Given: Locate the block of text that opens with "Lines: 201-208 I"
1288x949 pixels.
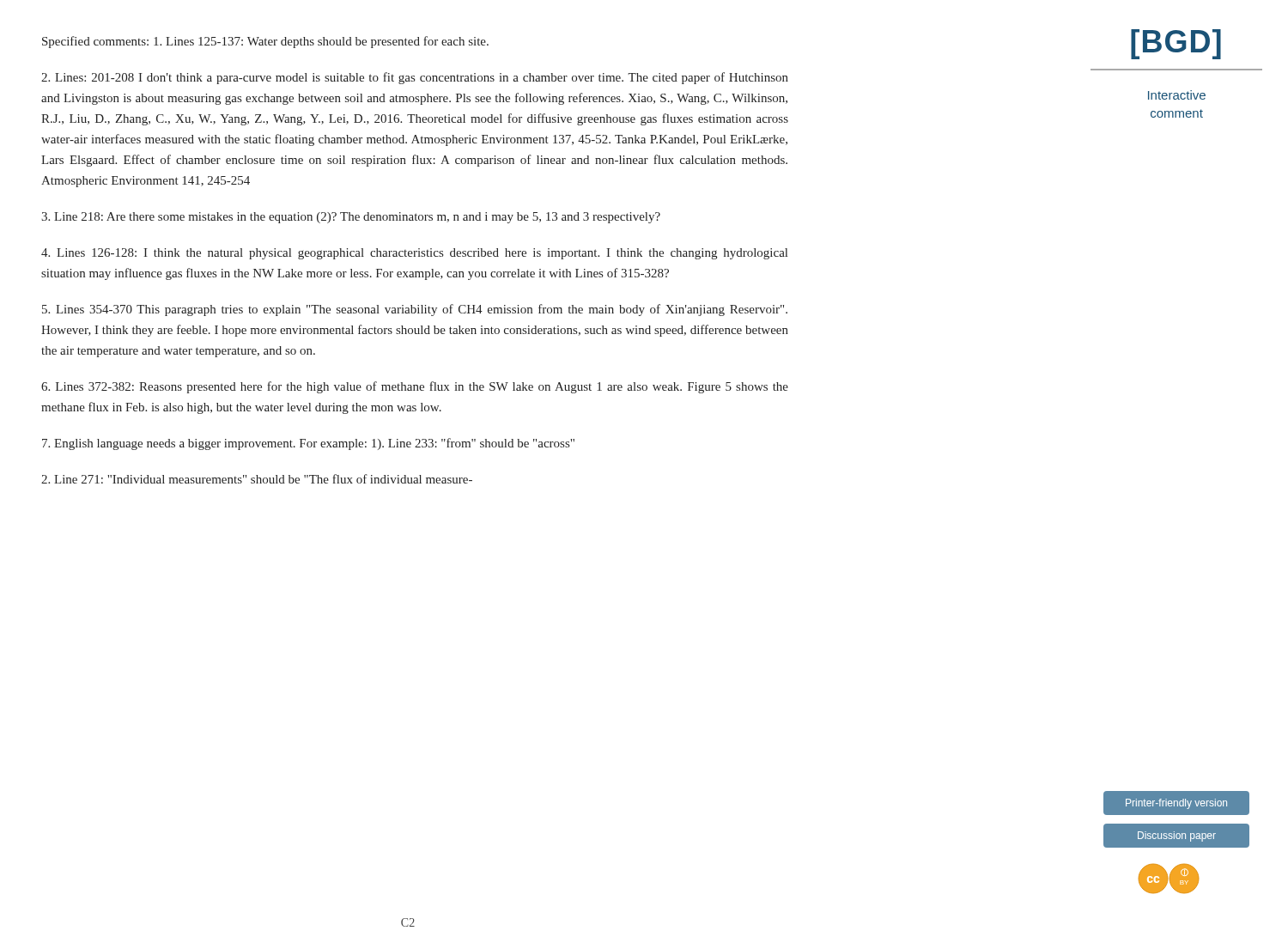Looking at the screenshot, I should click(415, 129).
